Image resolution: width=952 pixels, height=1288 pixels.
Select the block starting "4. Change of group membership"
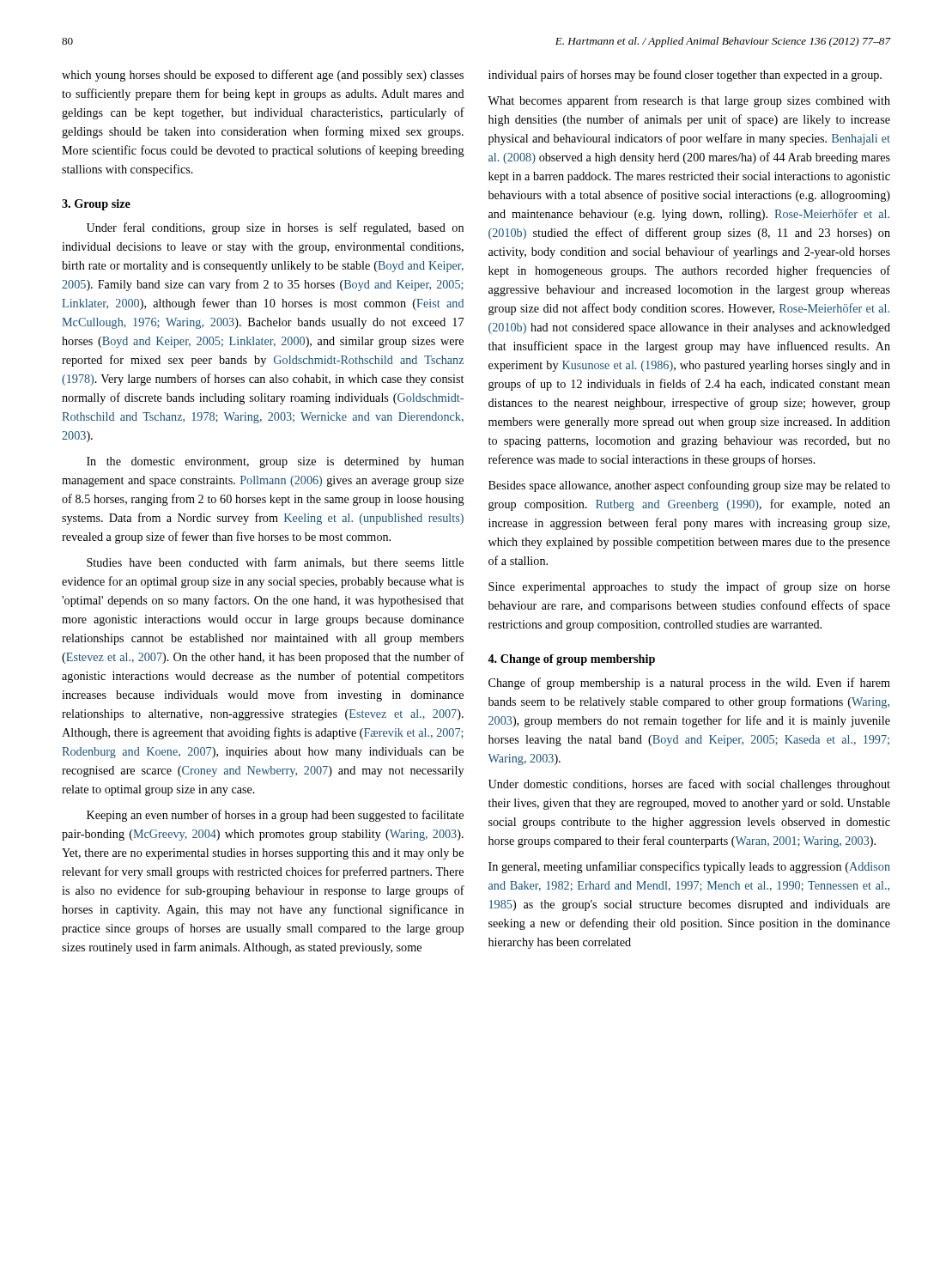[572, 659]
